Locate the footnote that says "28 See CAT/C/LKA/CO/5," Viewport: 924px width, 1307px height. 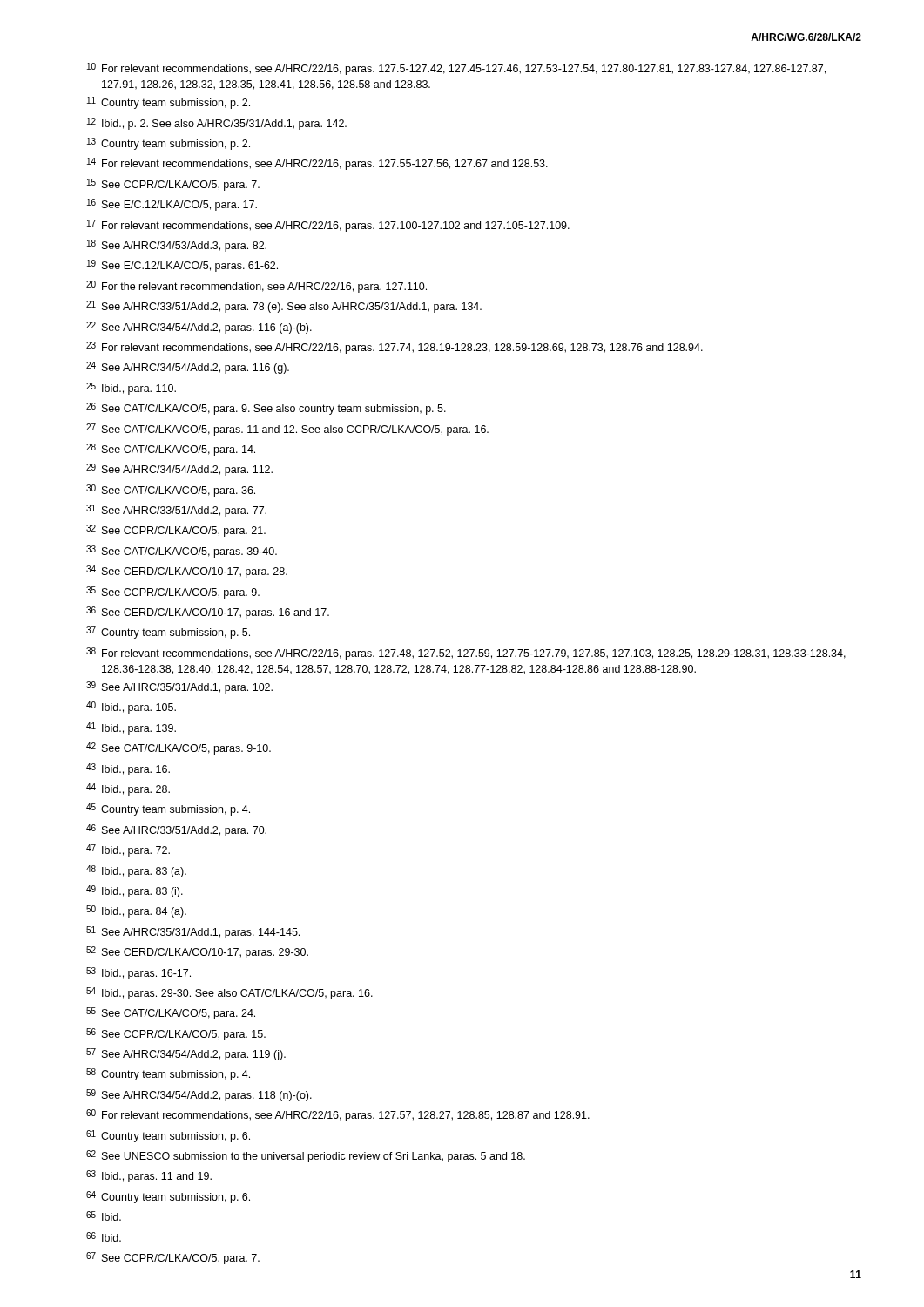click(x=171, y=450)
